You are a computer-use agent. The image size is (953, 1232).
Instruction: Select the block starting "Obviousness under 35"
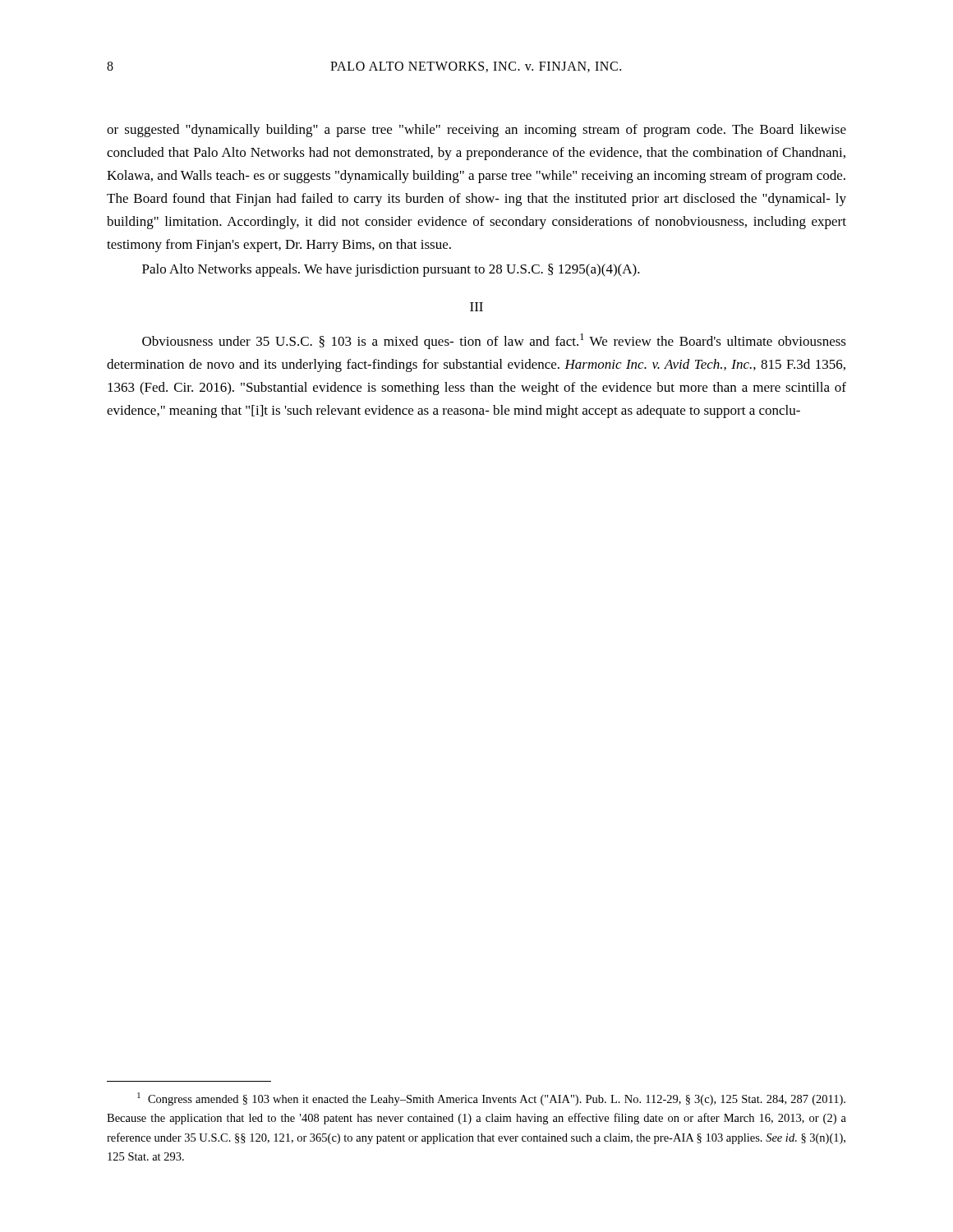pos(476,375)
